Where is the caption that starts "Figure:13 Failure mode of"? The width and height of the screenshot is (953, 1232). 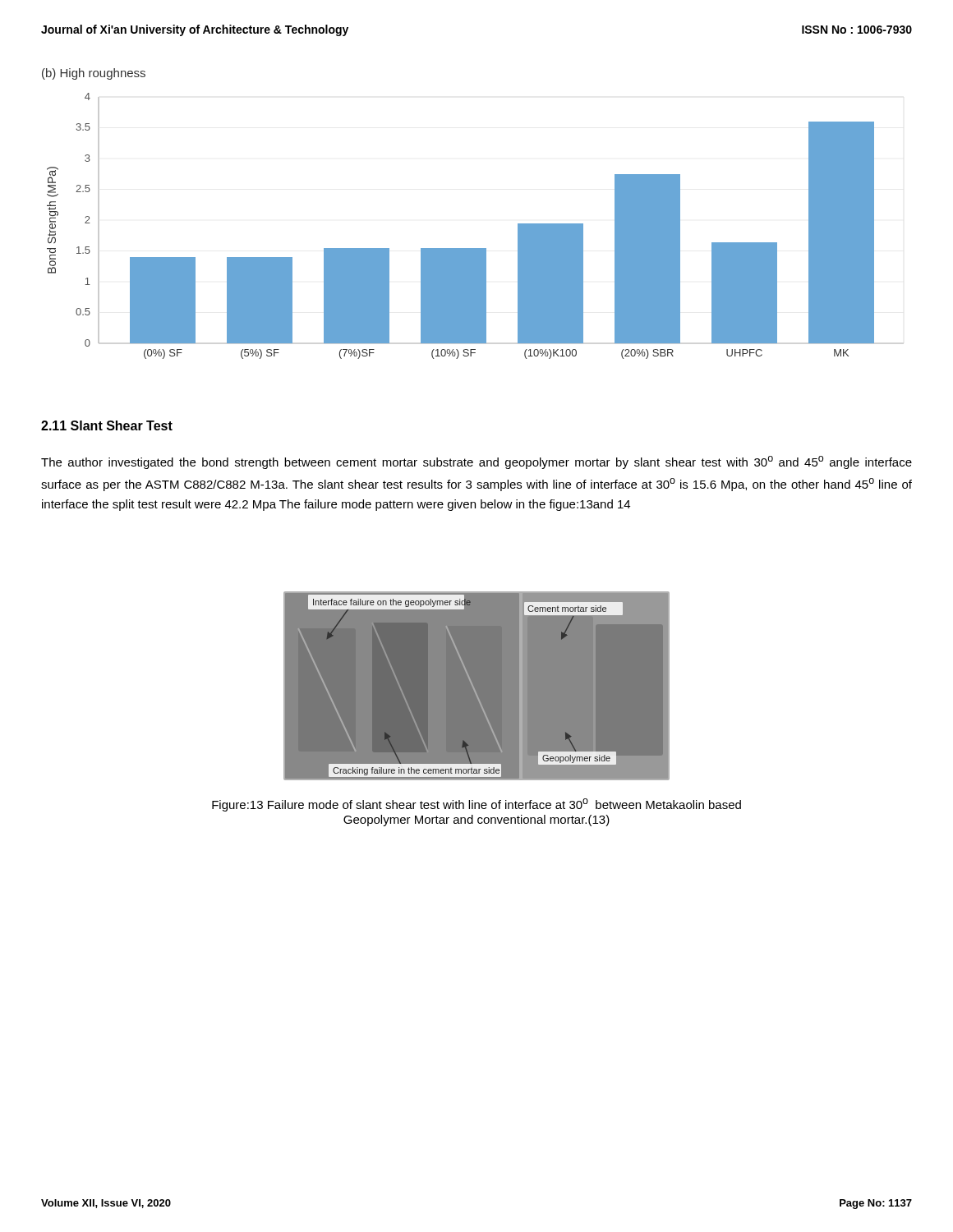(476, 811)
